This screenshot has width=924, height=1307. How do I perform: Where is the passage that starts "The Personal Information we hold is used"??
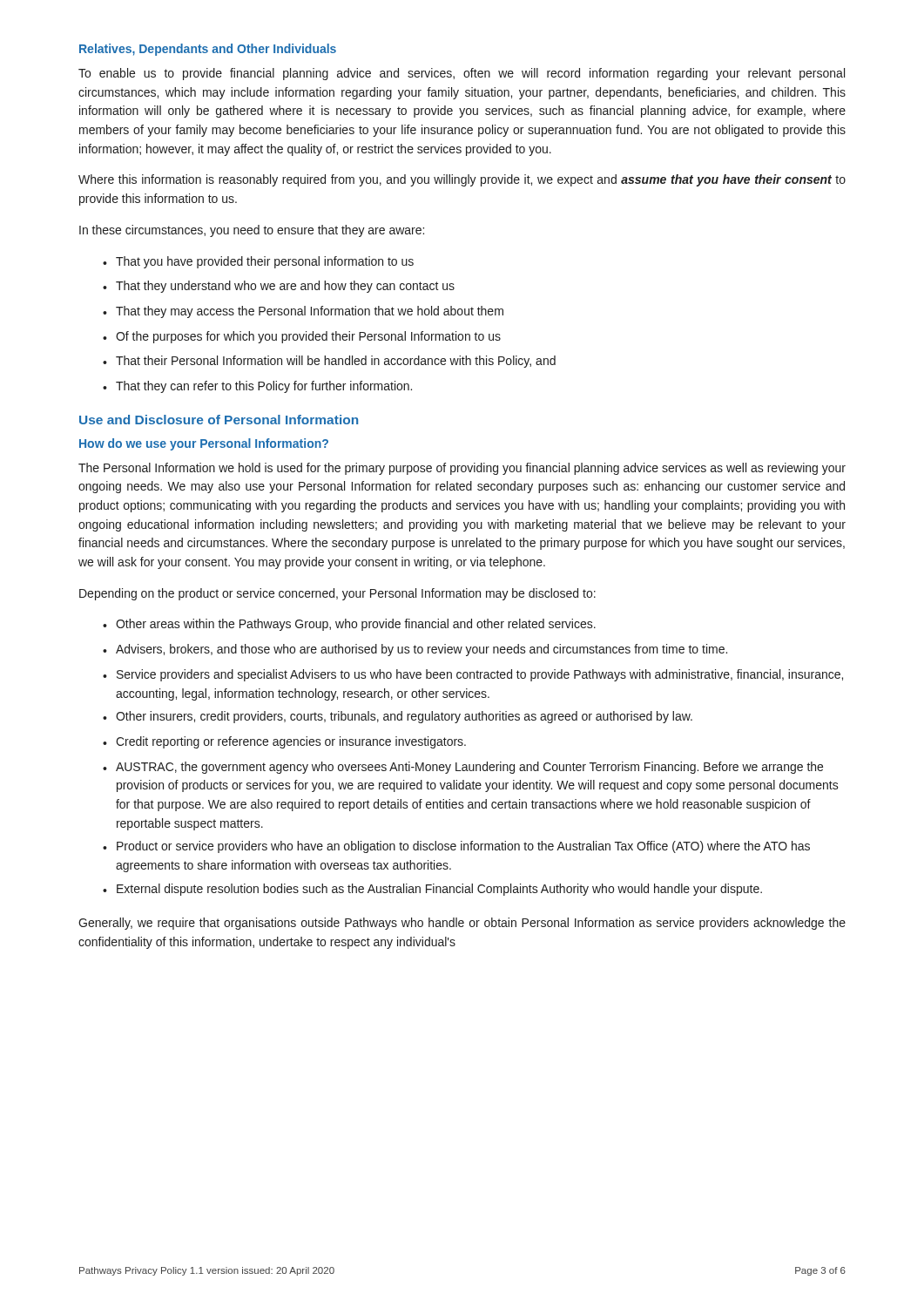(462, 516)
